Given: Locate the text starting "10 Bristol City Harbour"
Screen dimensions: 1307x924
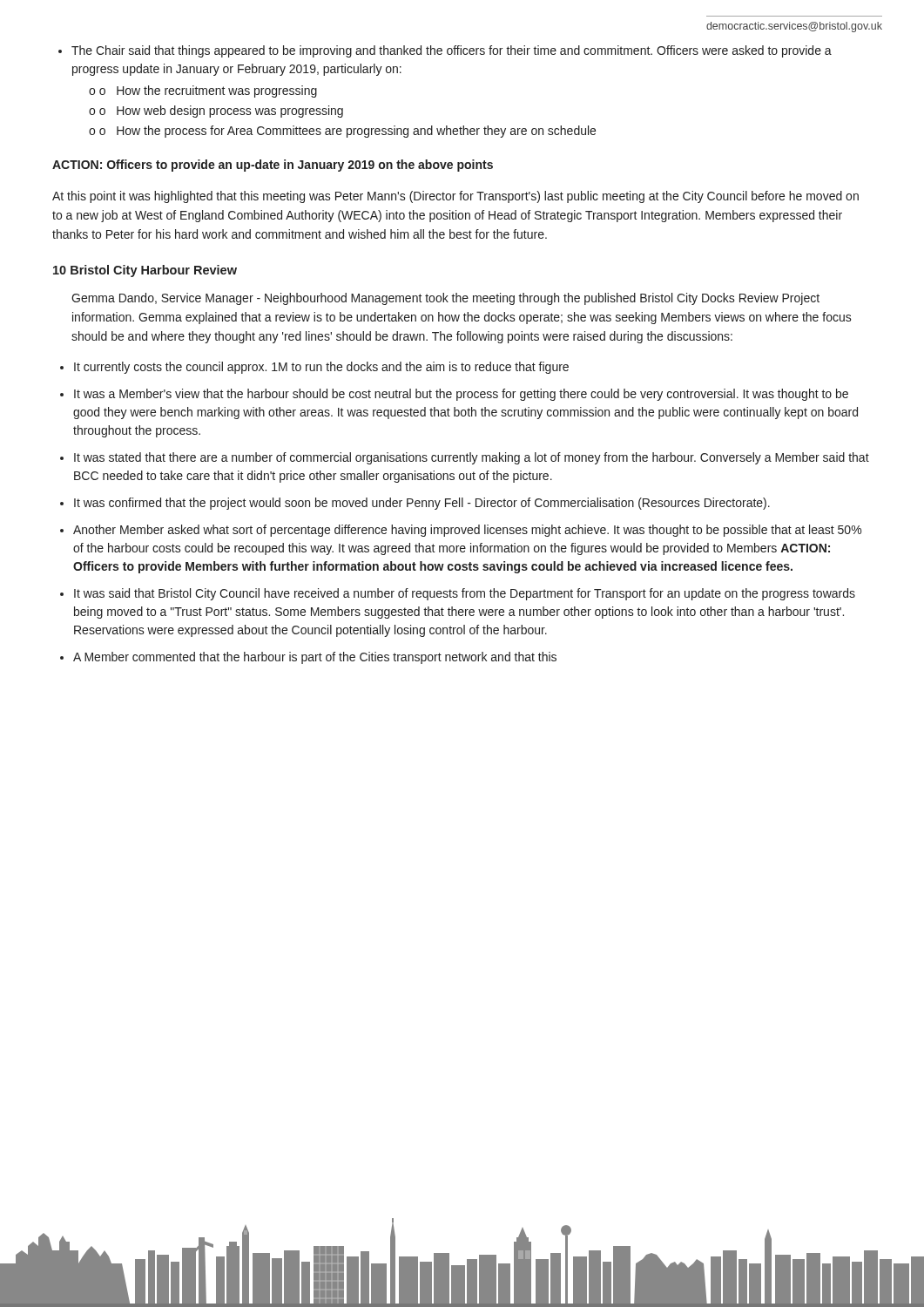Looking at the screenshot, I should 145,270.
